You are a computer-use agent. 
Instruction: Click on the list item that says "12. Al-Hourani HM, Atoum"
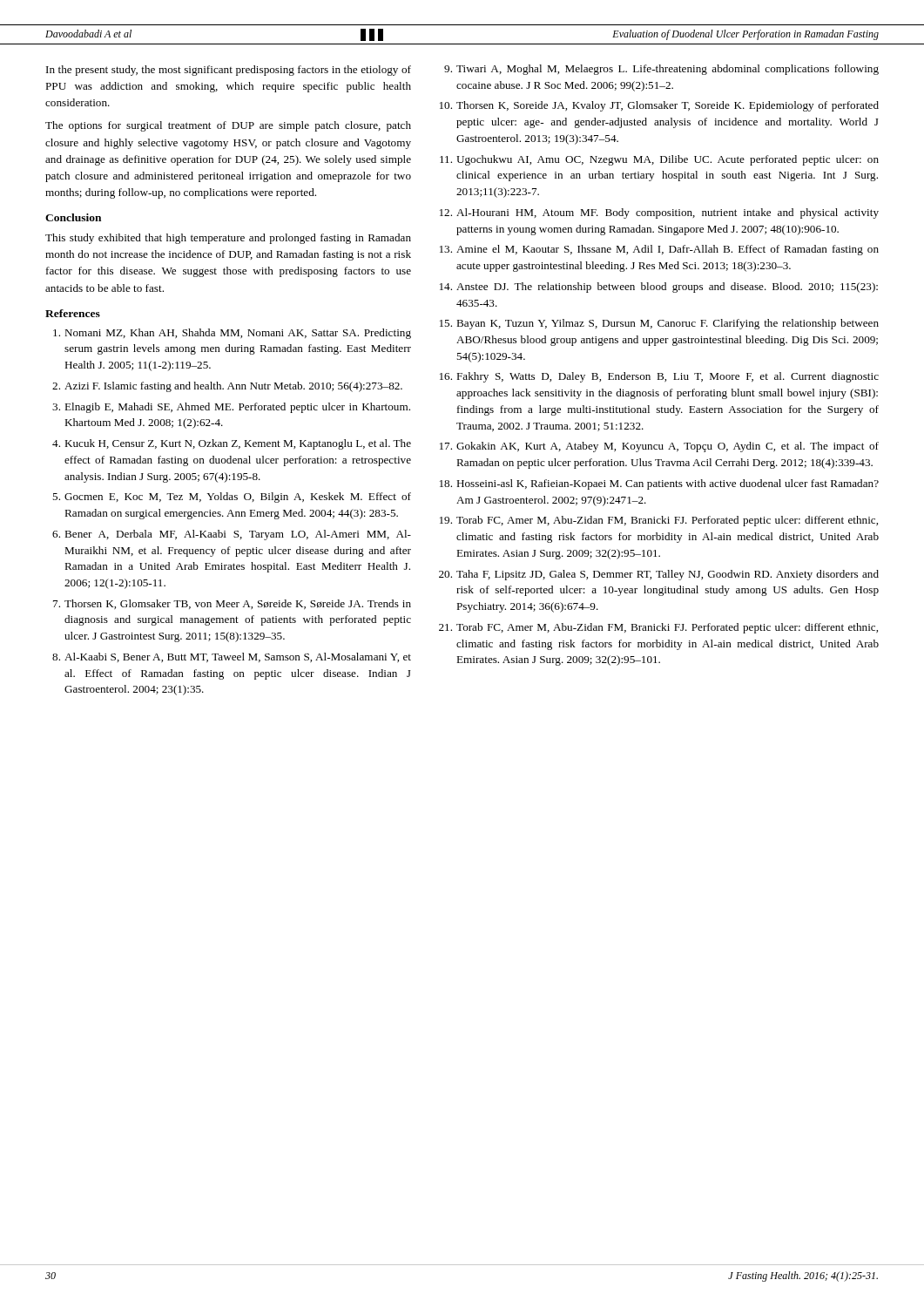[658, 221]
